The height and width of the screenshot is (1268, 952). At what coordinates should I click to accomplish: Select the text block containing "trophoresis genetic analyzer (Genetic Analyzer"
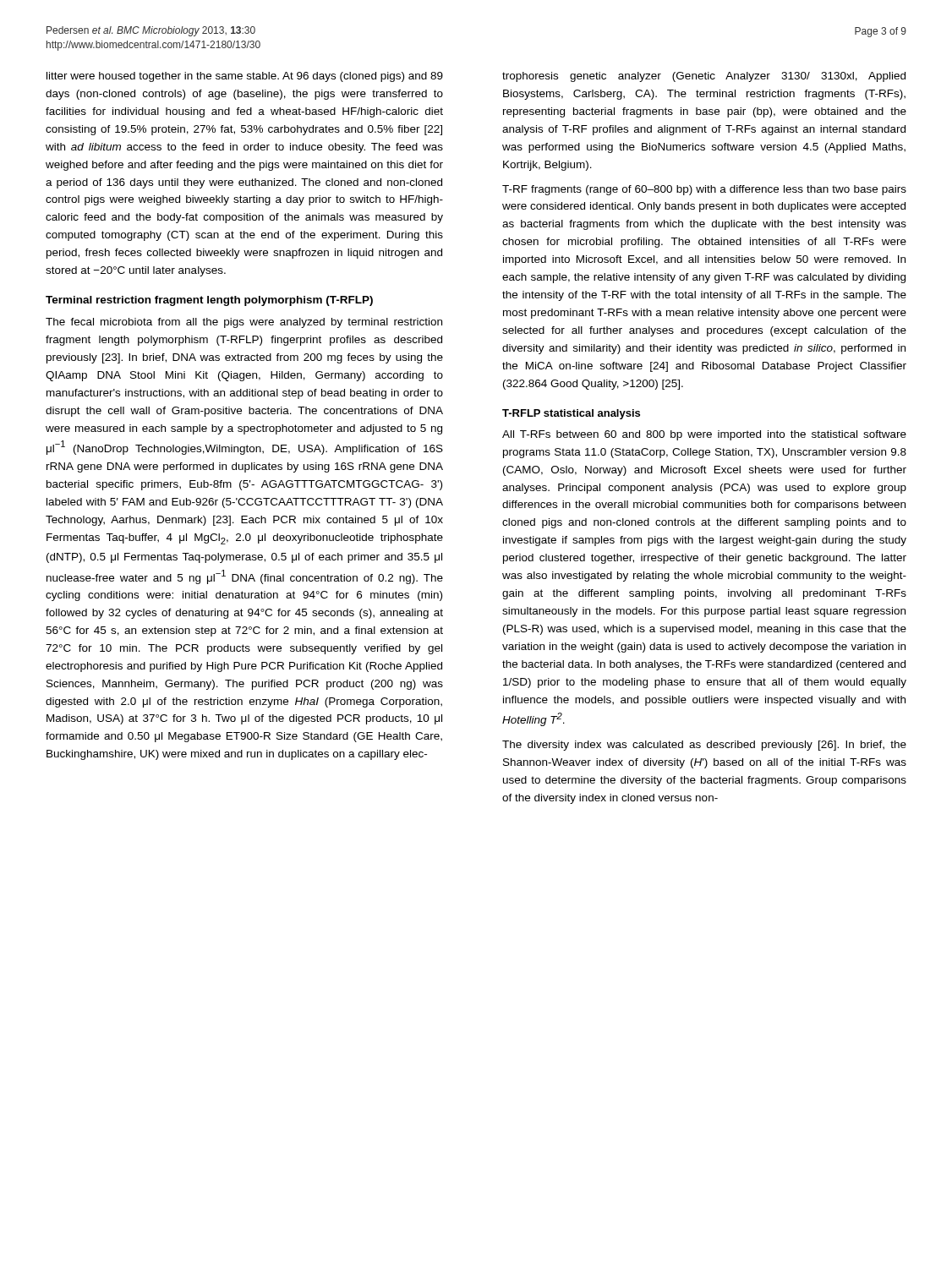coord(704,230)
